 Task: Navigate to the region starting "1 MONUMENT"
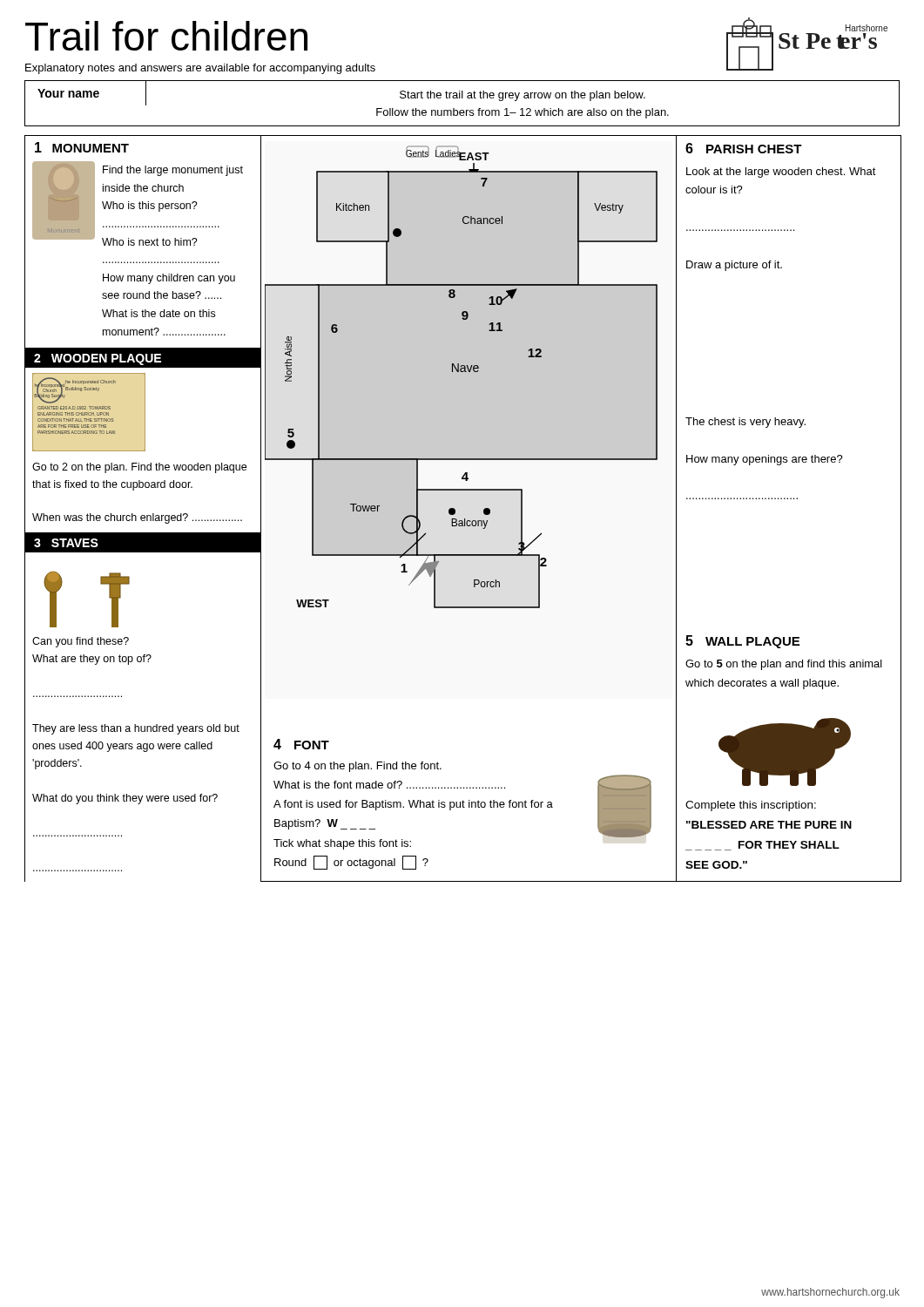pyautogui.click(x=81, y=148)
